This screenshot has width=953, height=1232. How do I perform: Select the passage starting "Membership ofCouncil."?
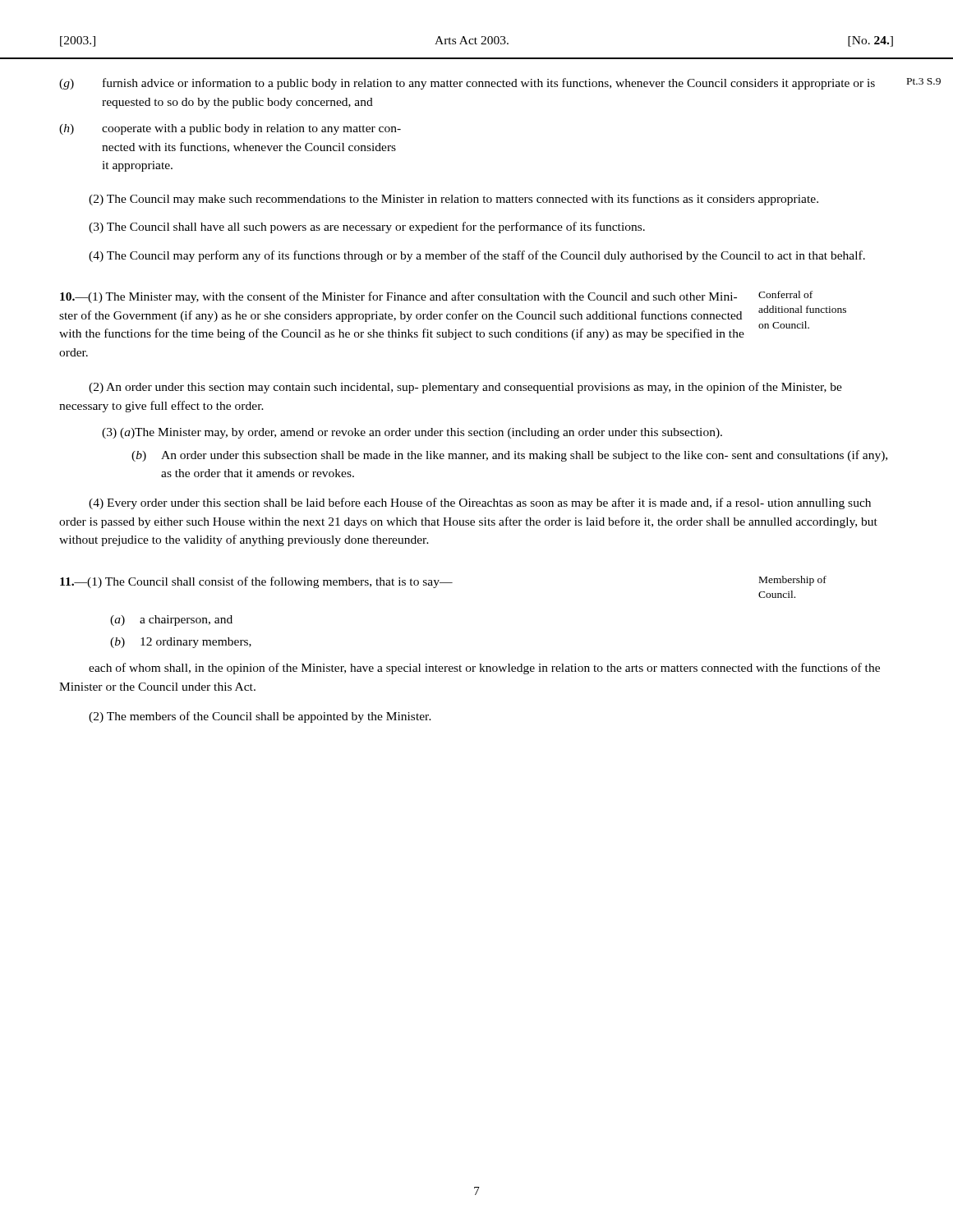point(792,587)
